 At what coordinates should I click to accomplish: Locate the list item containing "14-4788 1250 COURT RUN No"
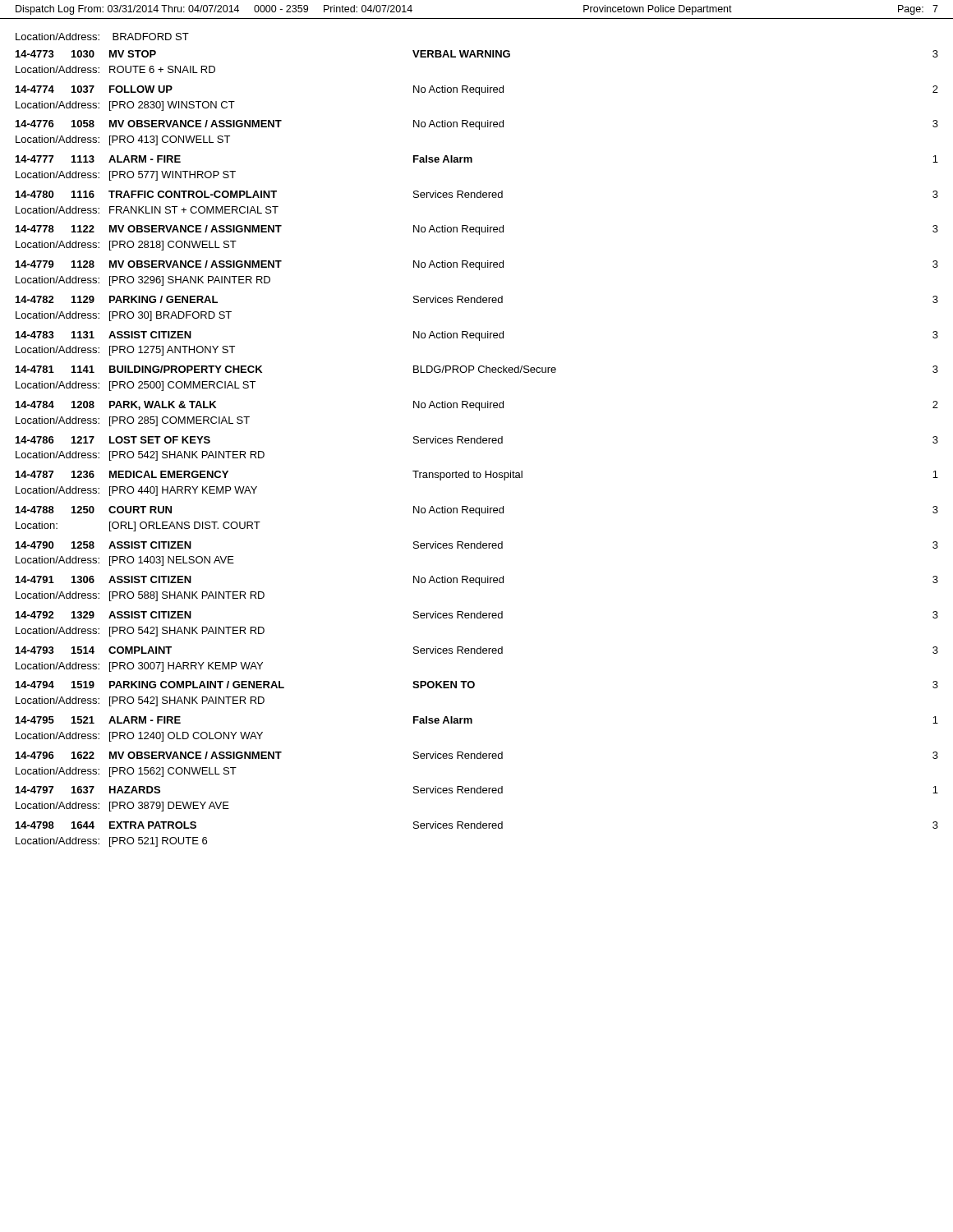476,518
